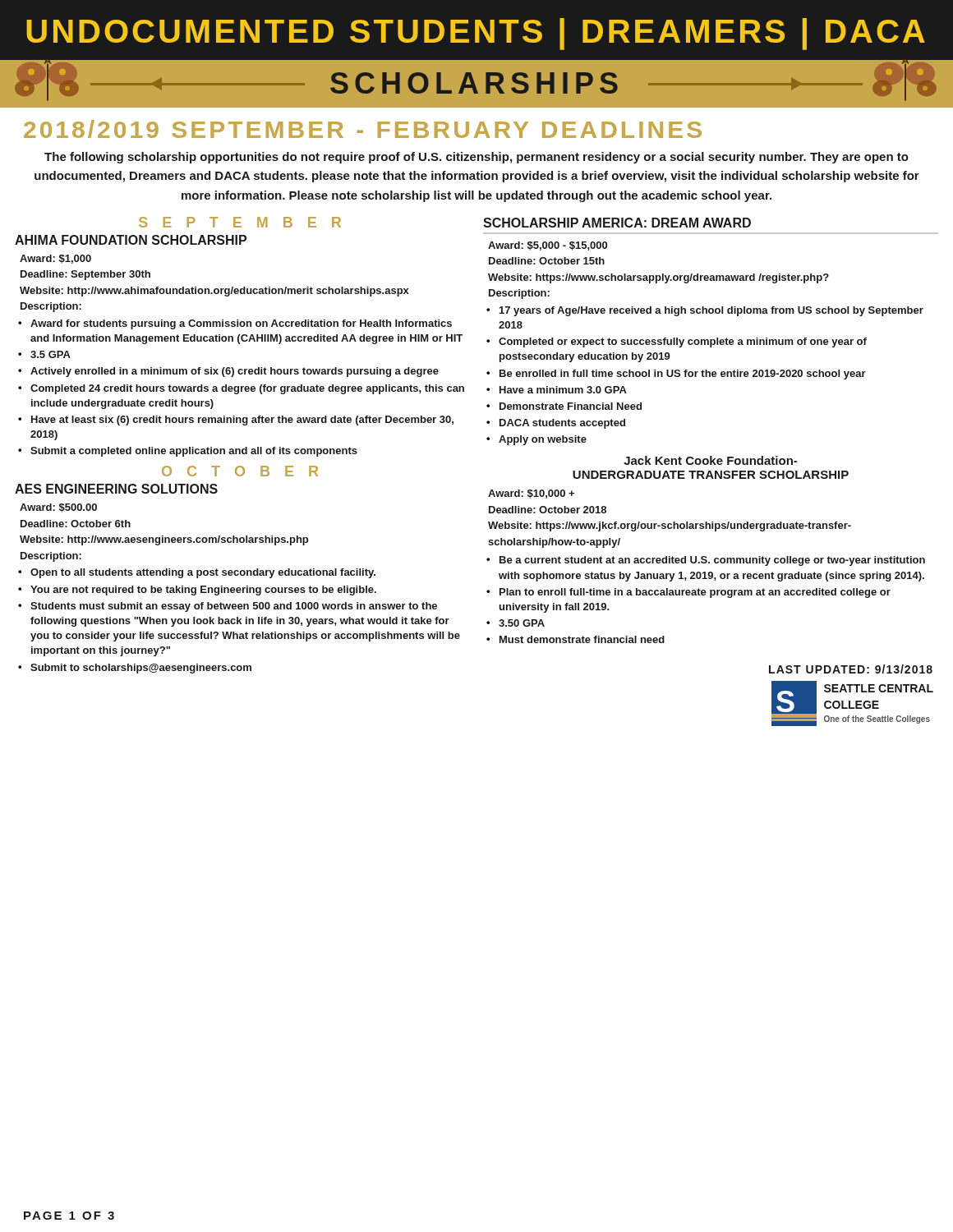Point to the region starting "• Completed or expect to successfully complete a"

point(712,349)
